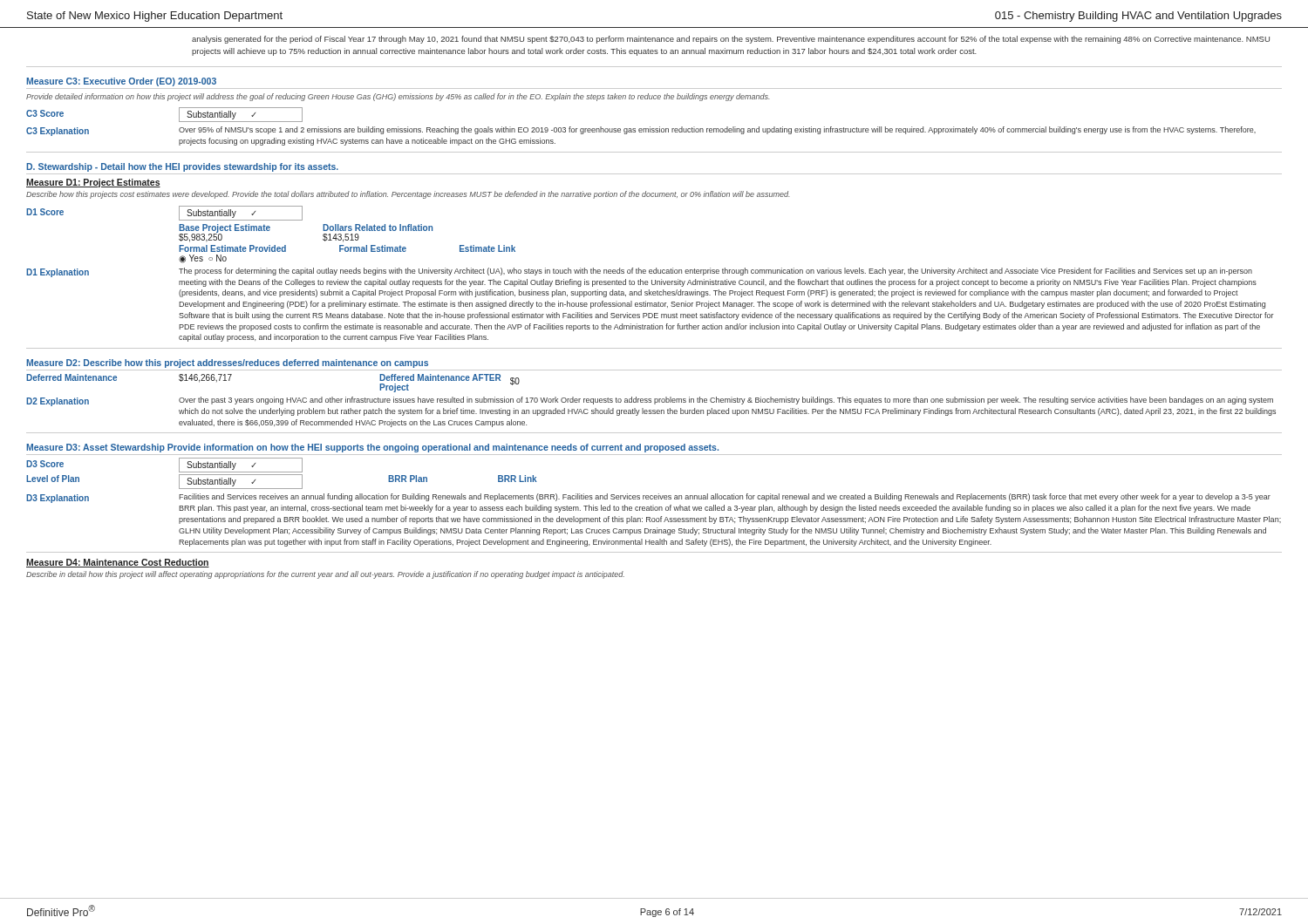The image size is (1308, 924).
Task: Where is the passage that starts "D1 Explanation The process for determining"?
Action: (x=654, y=305)
